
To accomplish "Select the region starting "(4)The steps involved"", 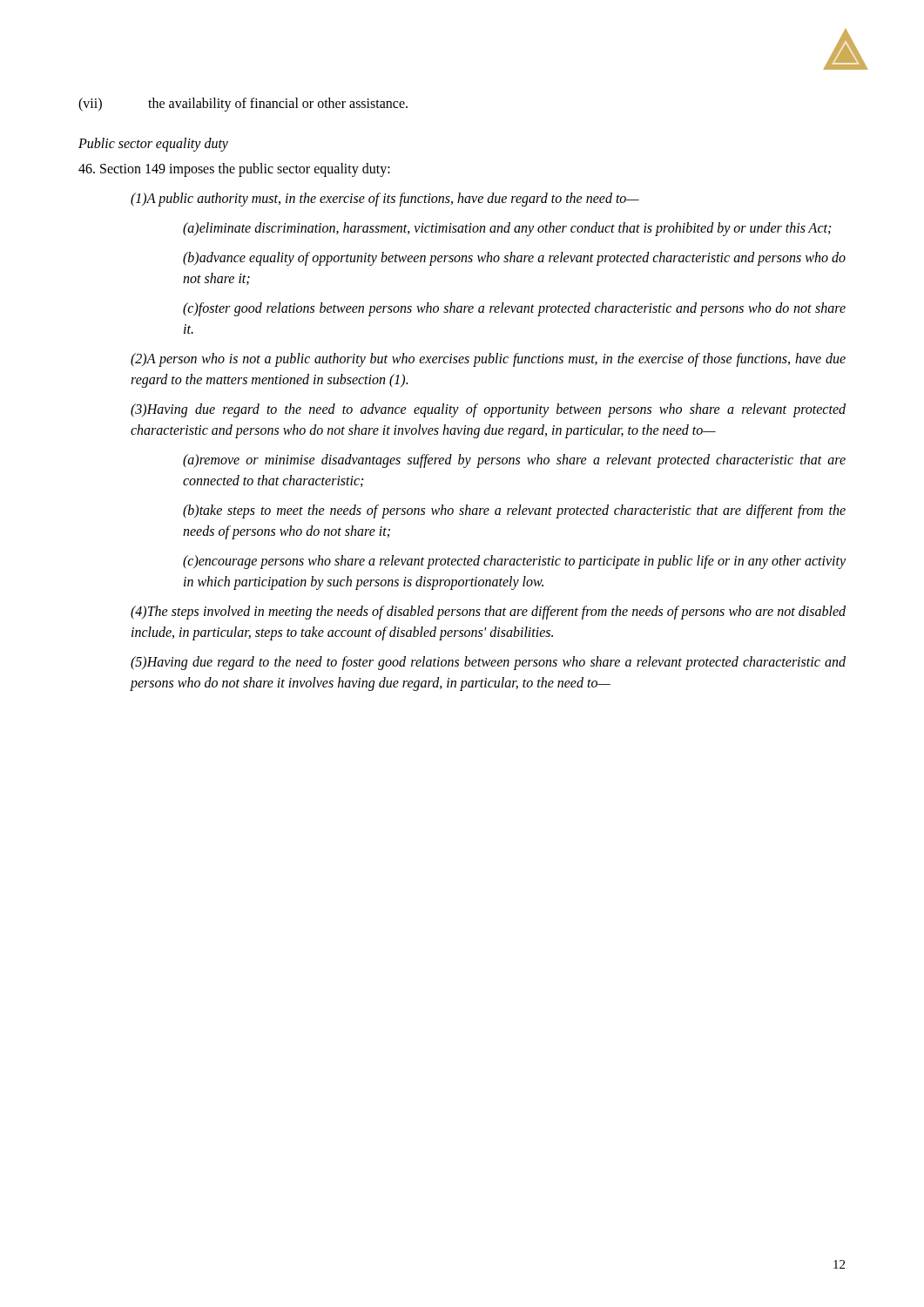I will click(488, 622).
